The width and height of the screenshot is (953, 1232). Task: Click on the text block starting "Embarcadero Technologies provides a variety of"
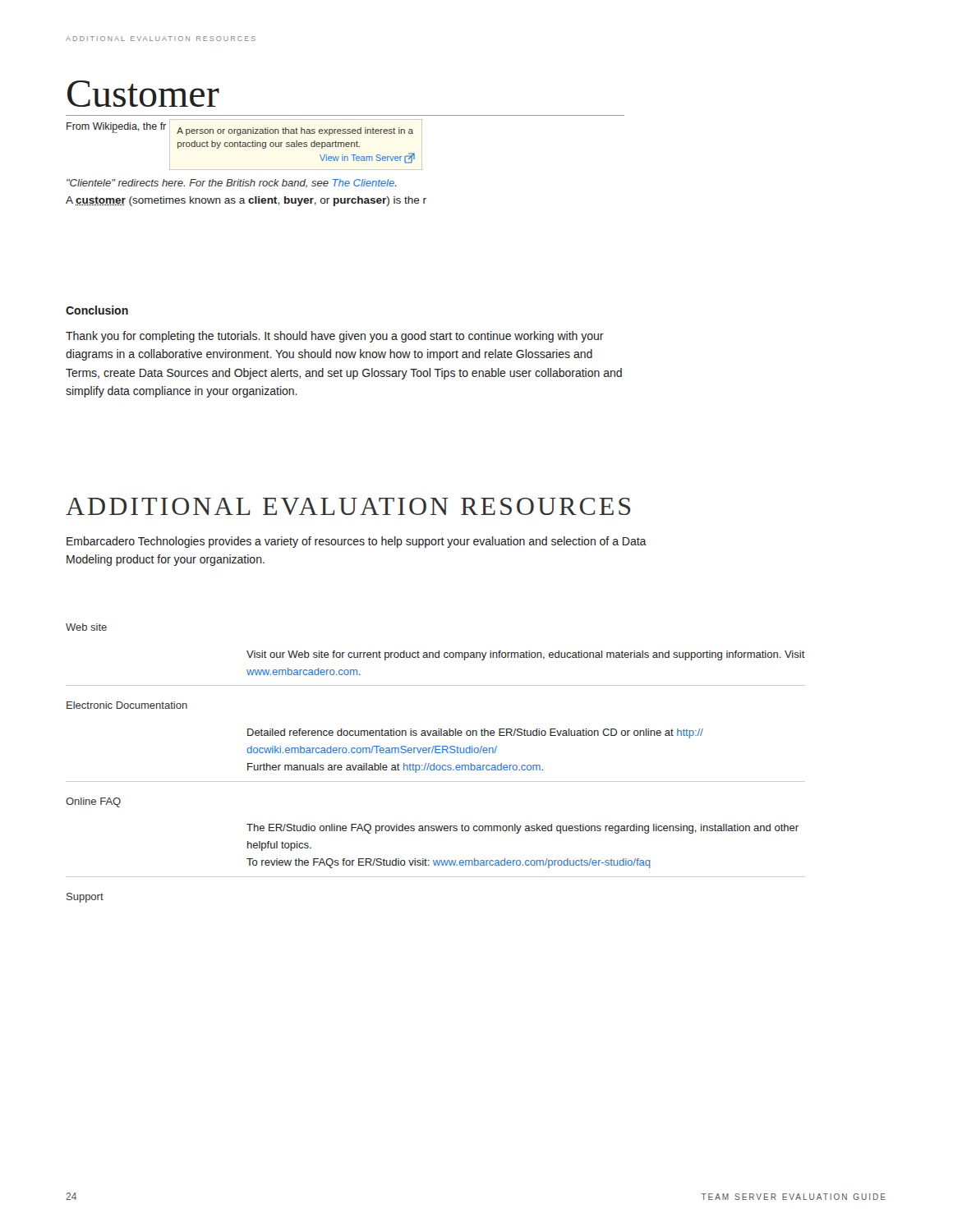pos(356,550)
